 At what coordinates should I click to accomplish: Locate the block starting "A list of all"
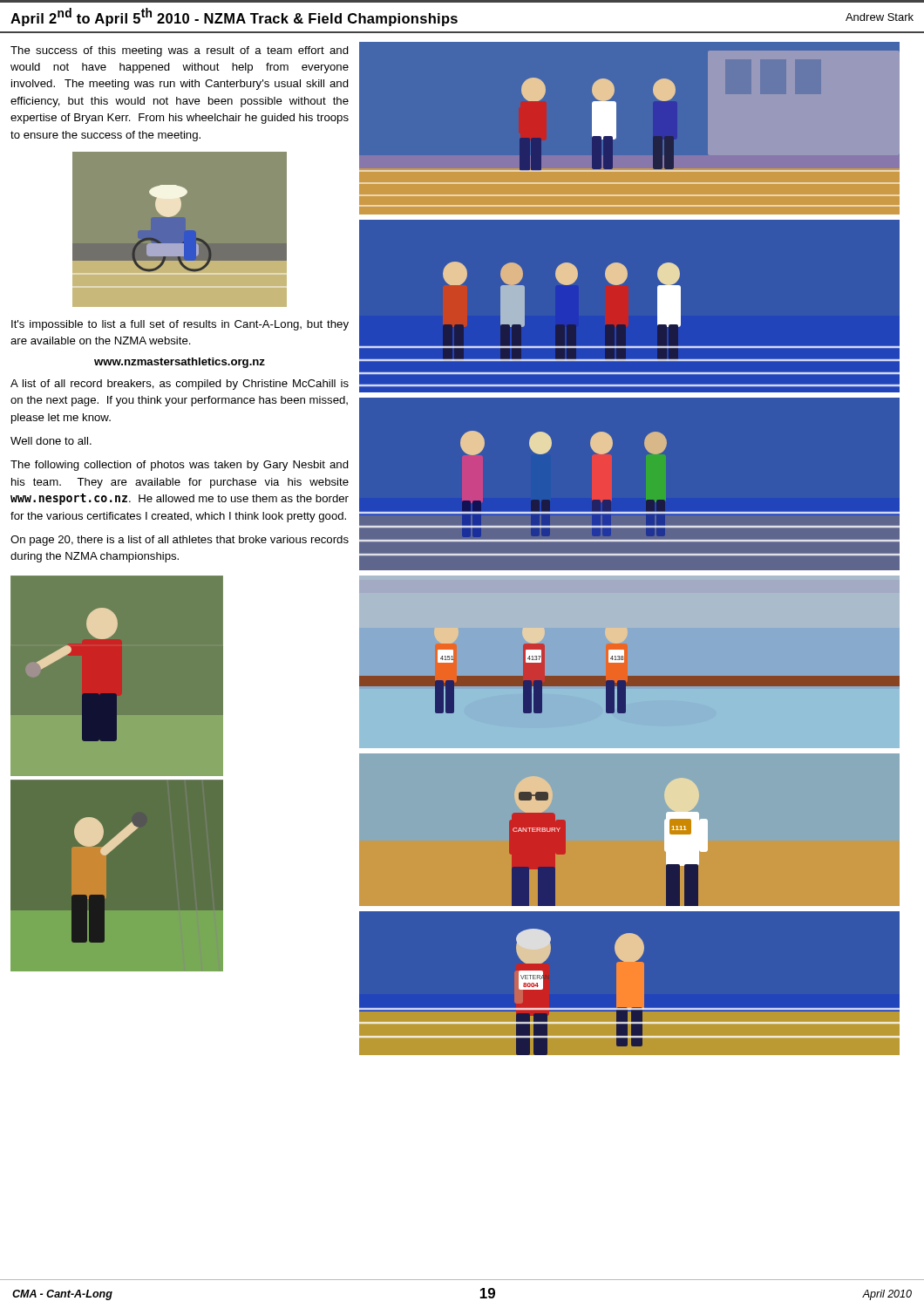[180, 400]
